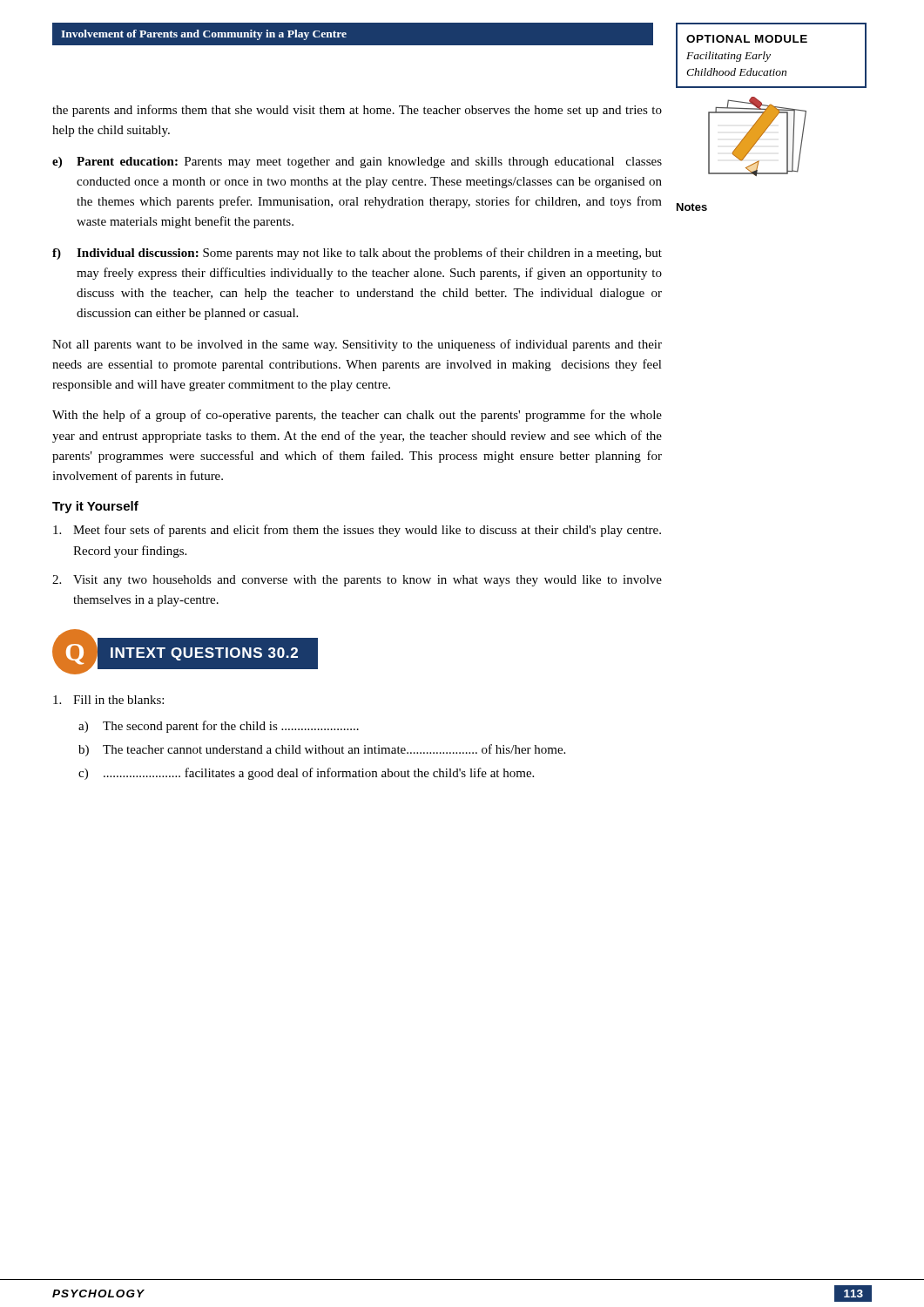Point to the passage starting "b) The teacher cannot understand a child without"
Screen dimensions: 1307x924
point(370,750)
